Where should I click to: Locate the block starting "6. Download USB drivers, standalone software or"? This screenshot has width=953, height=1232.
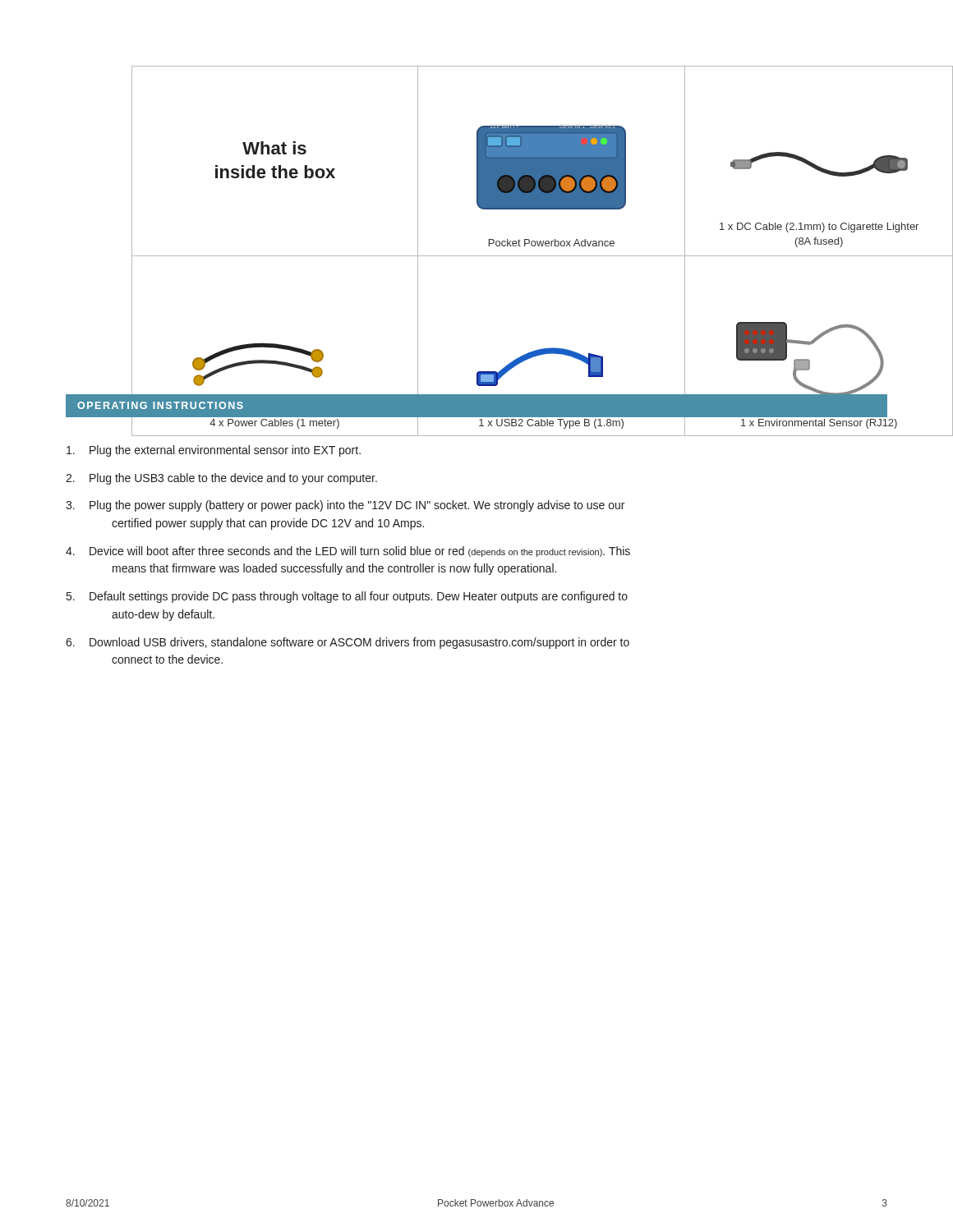click(476, 651)
